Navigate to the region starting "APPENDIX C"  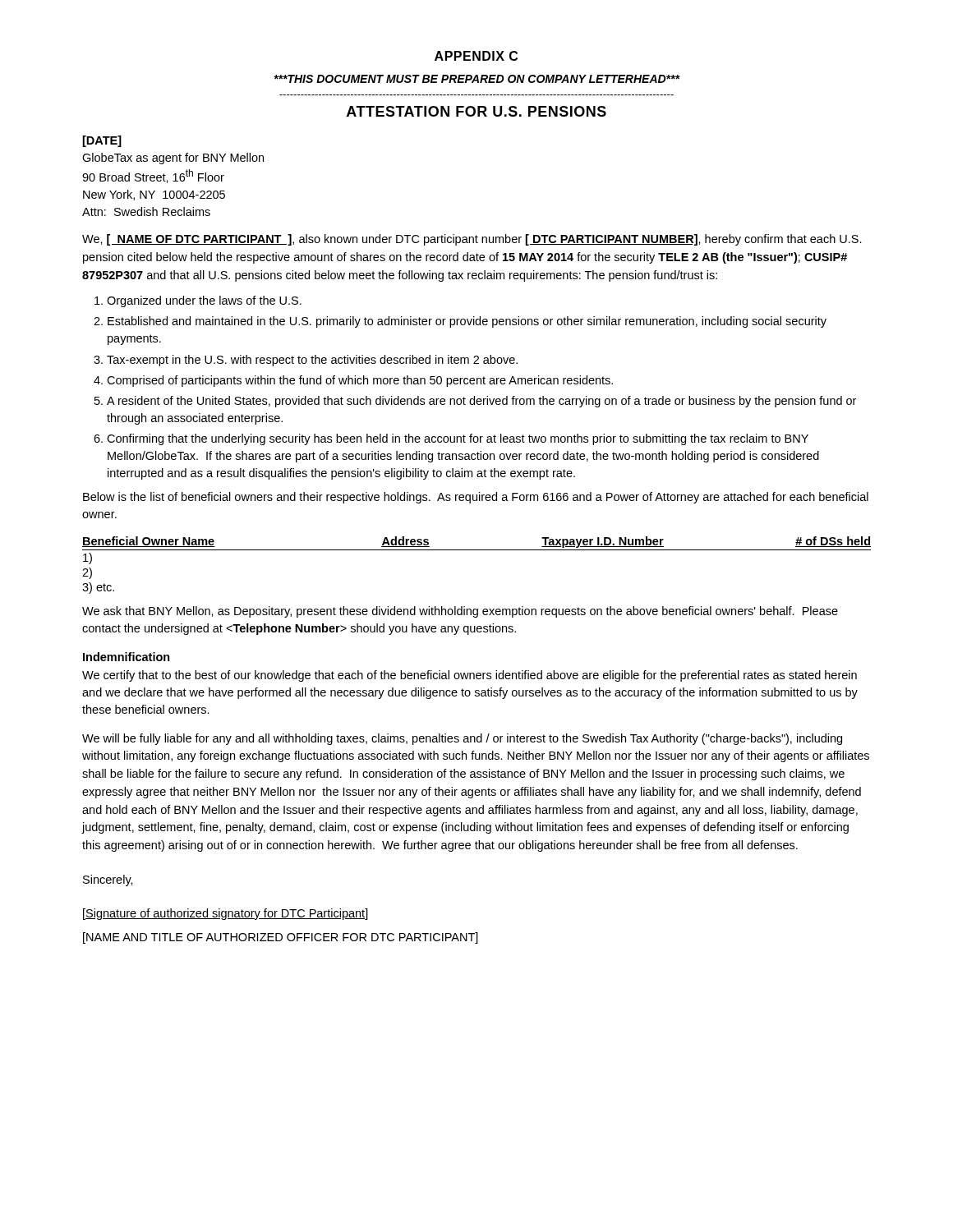tap(476, 56)
